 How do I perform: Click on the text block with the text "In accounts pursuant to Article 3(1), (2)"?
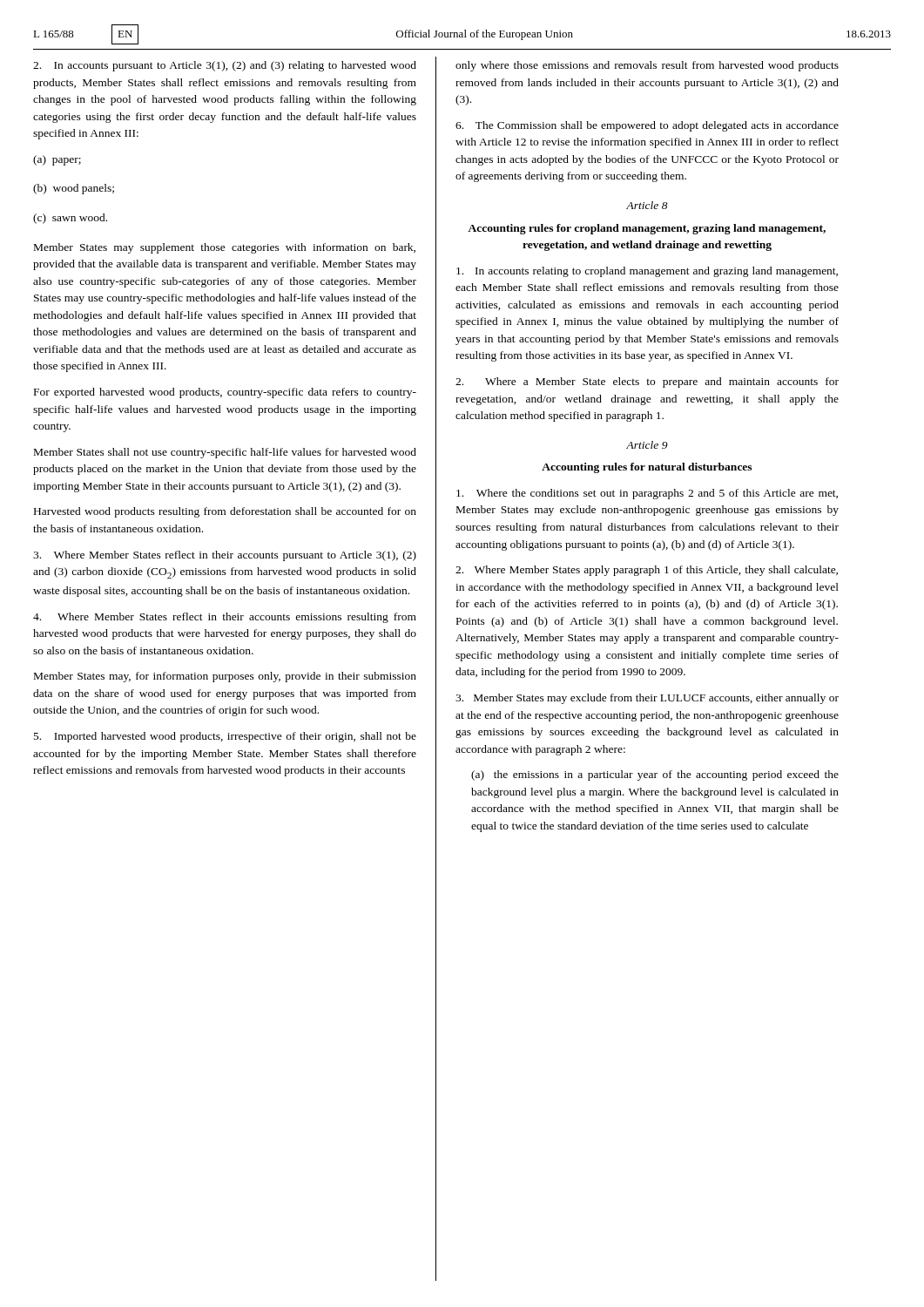[225, 99]
